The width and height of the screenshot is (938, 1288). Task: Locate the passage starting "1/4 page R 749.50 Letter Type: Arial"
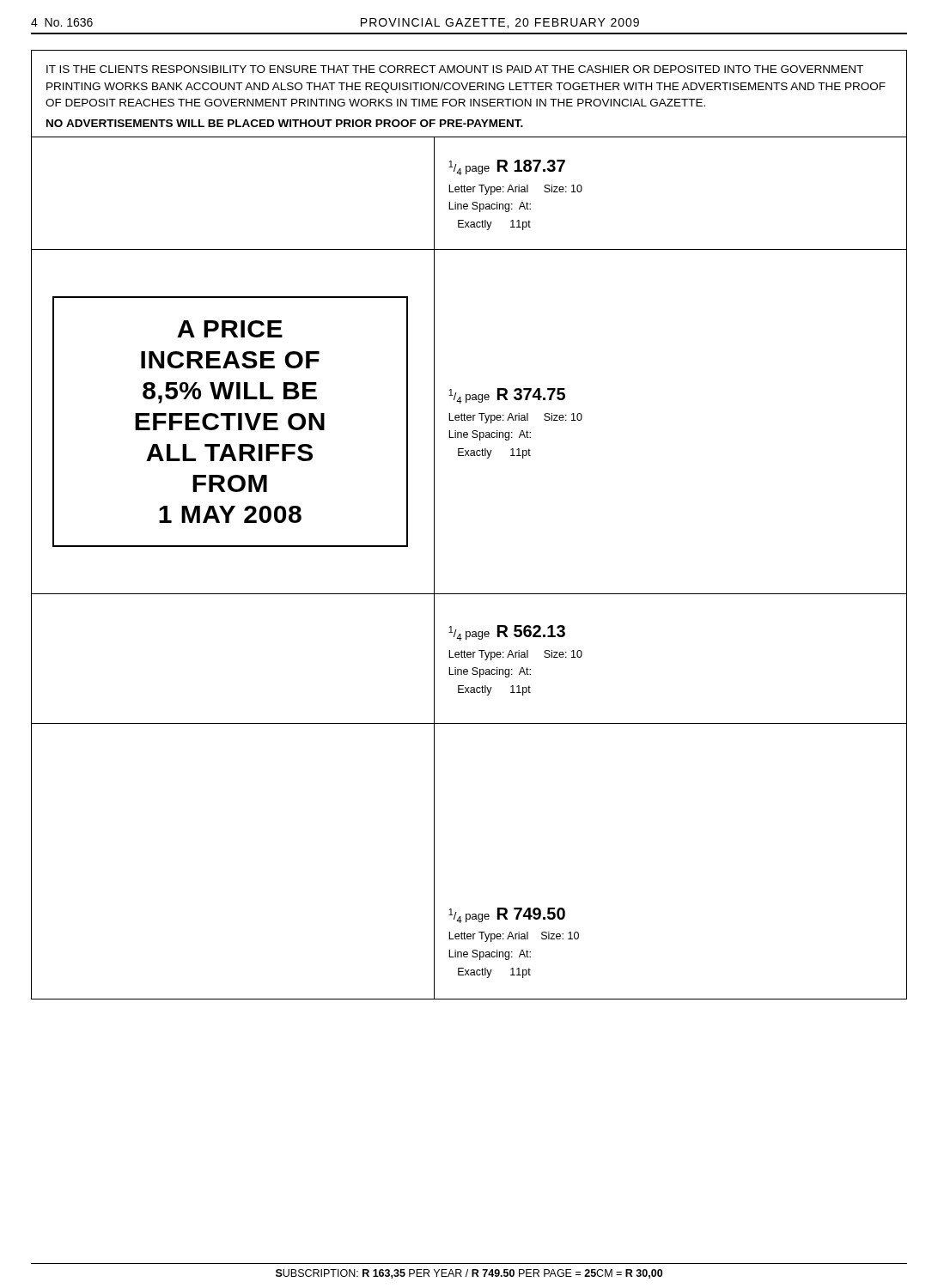point(514,941)
